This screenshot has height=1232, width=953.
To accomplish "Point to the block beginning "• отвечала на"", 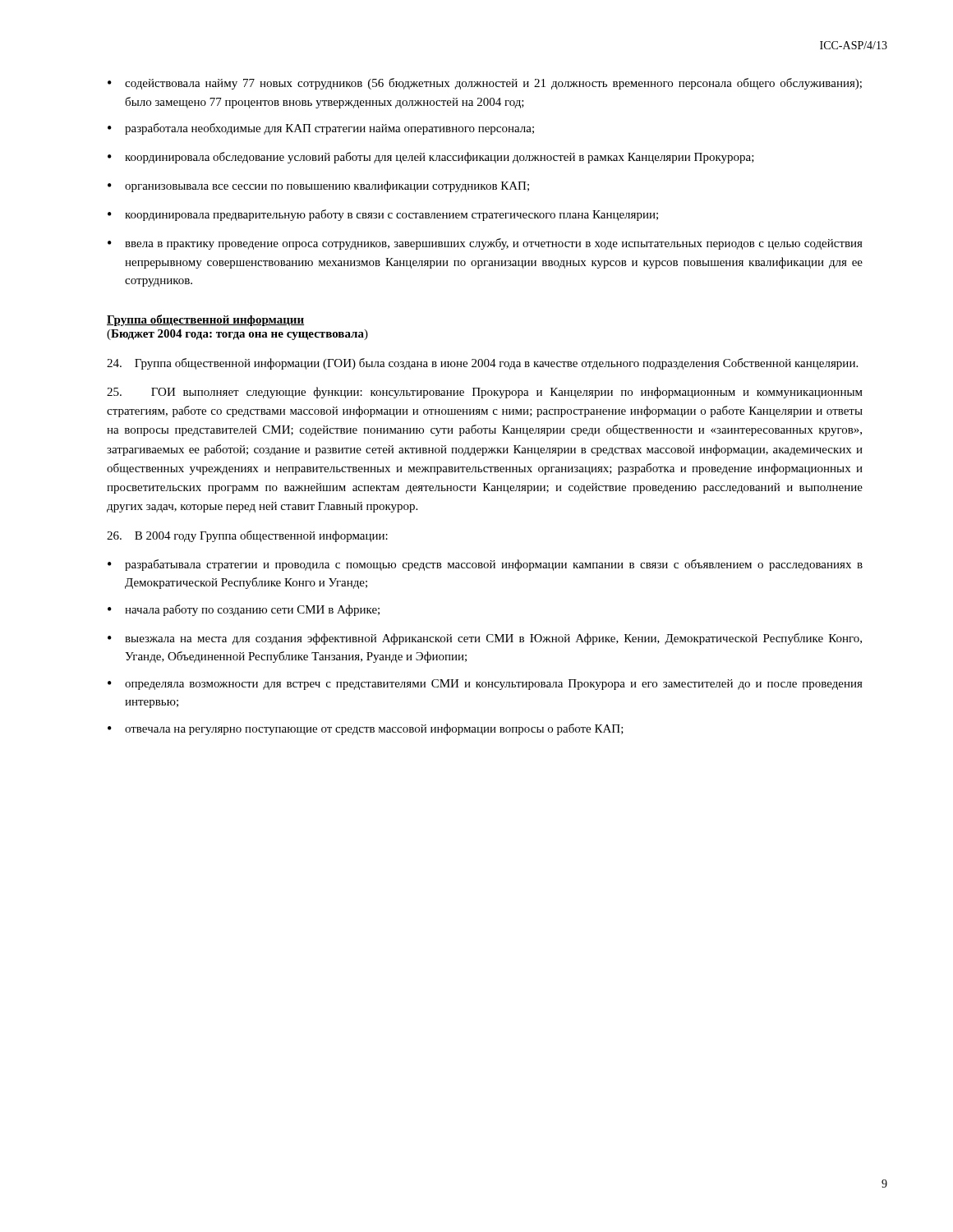I will 485,730.
